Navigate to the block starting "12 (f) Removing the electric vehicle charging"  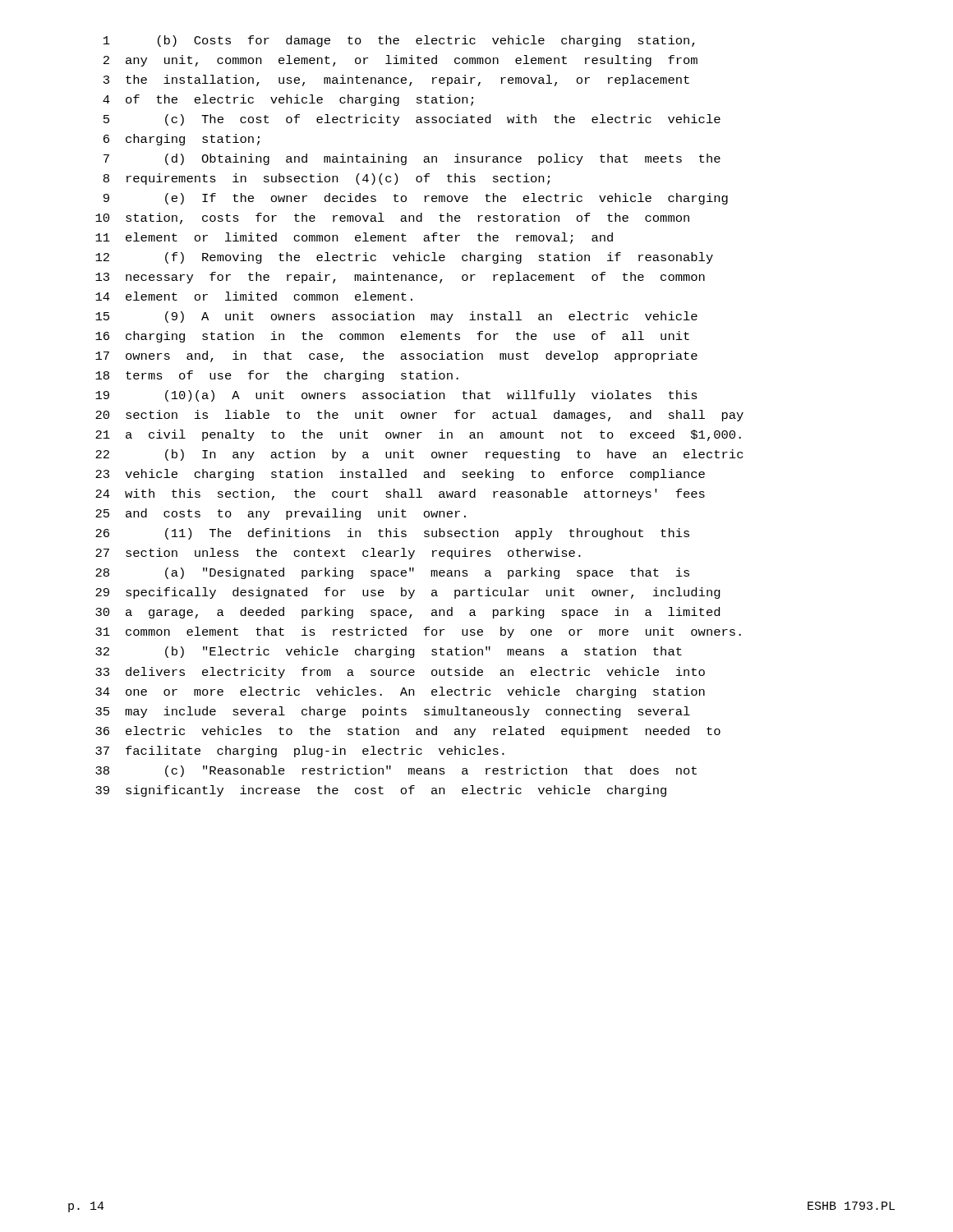point(481,258)
